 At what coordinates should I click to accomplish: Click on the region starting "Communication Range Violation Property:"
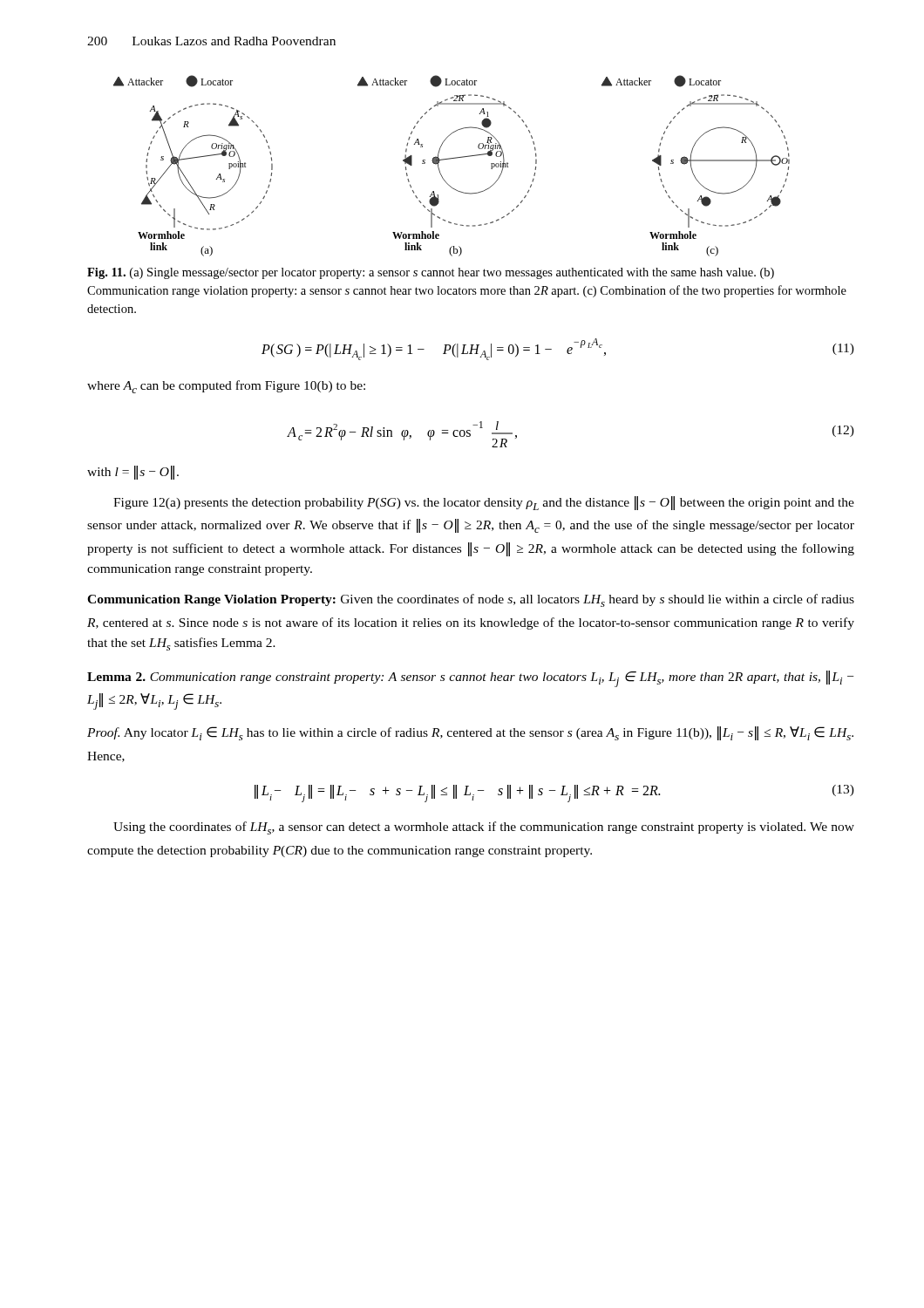471,622
